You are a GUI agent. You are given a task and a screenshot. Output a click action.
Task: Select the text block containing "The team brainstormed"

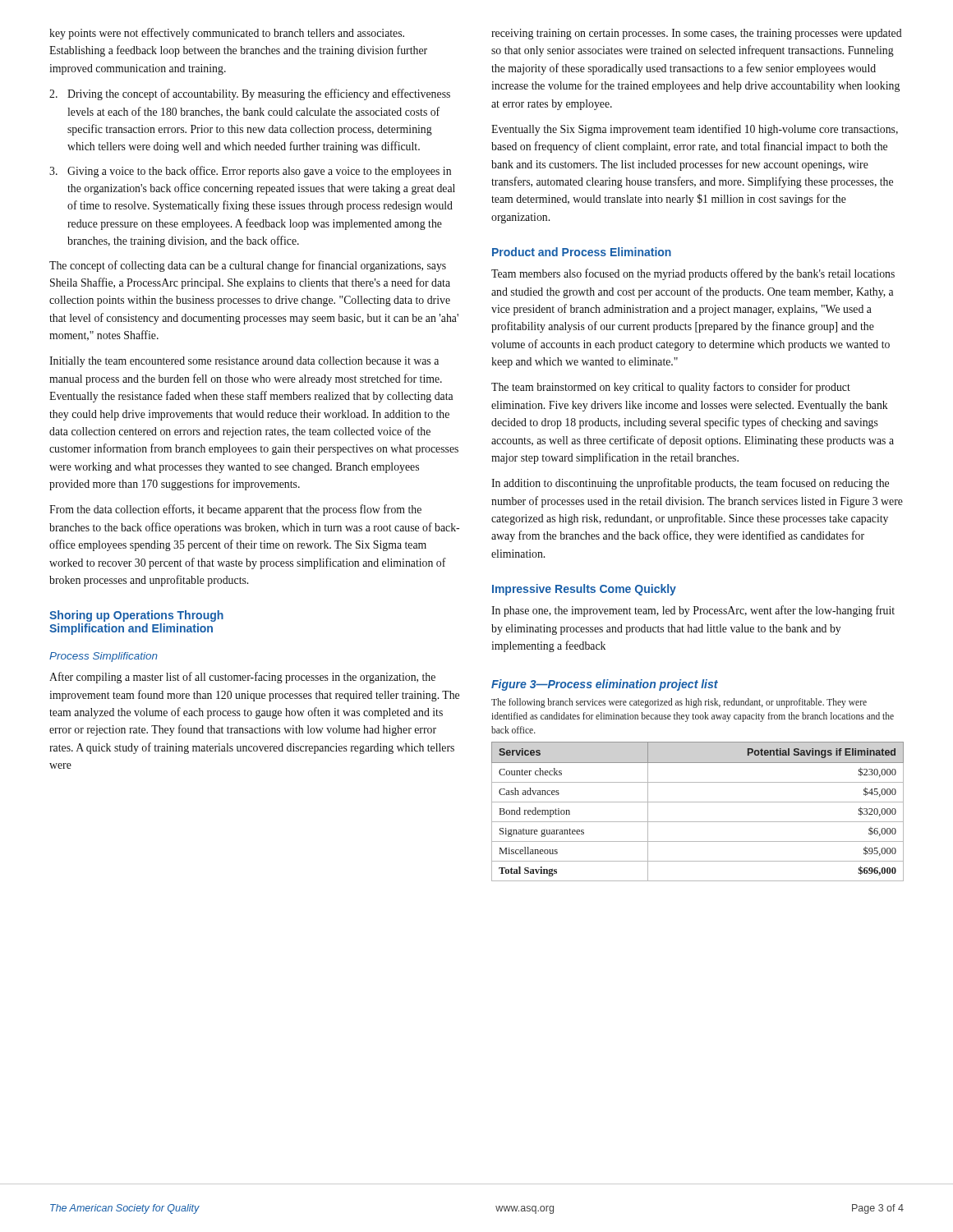[x=693, y=423]
